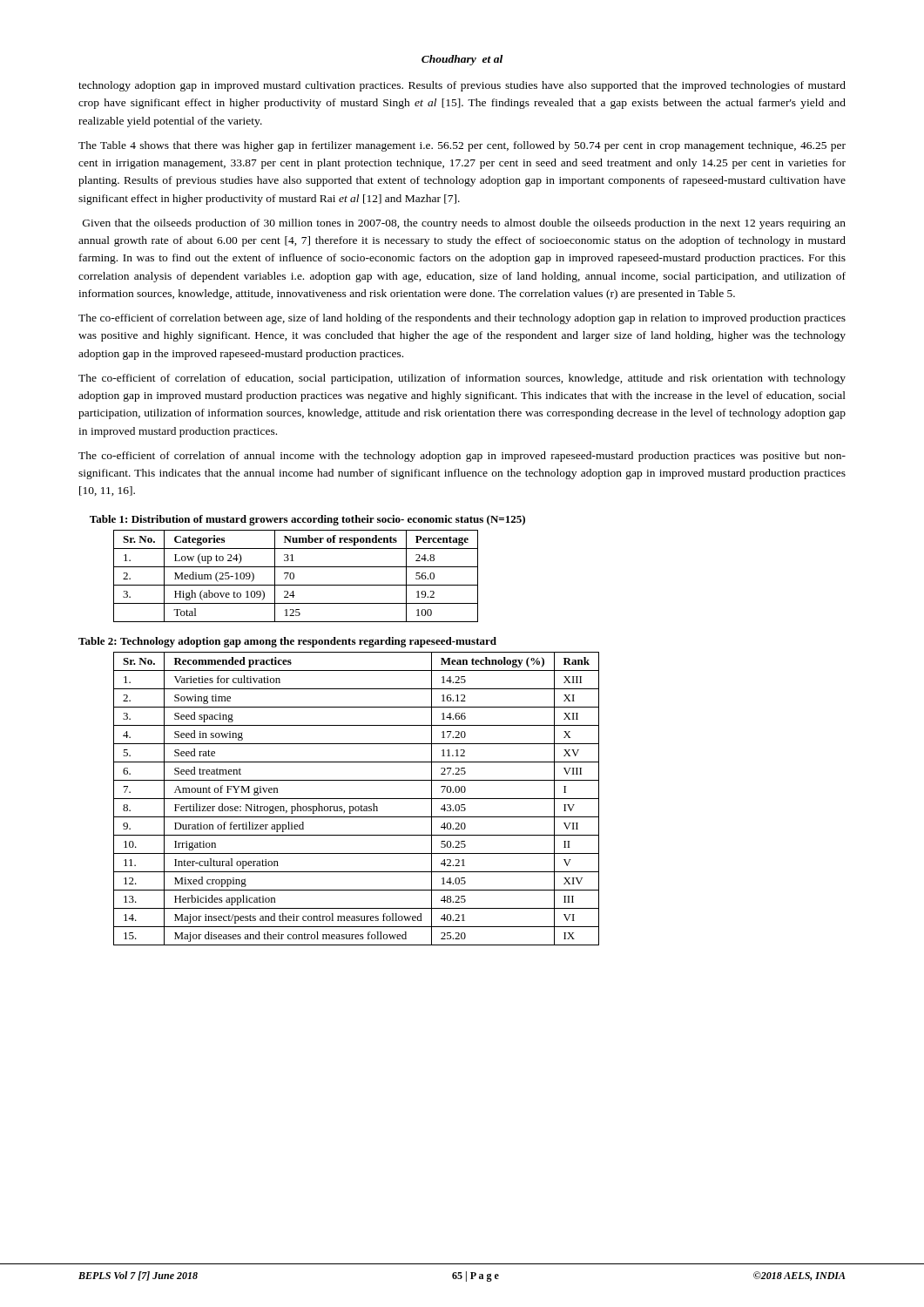Viewport: 924px width, 1307px height.
Task: Find the region starting "Table 1: Distribution of"
Action: pyautogui.click(x=302, y=518)
